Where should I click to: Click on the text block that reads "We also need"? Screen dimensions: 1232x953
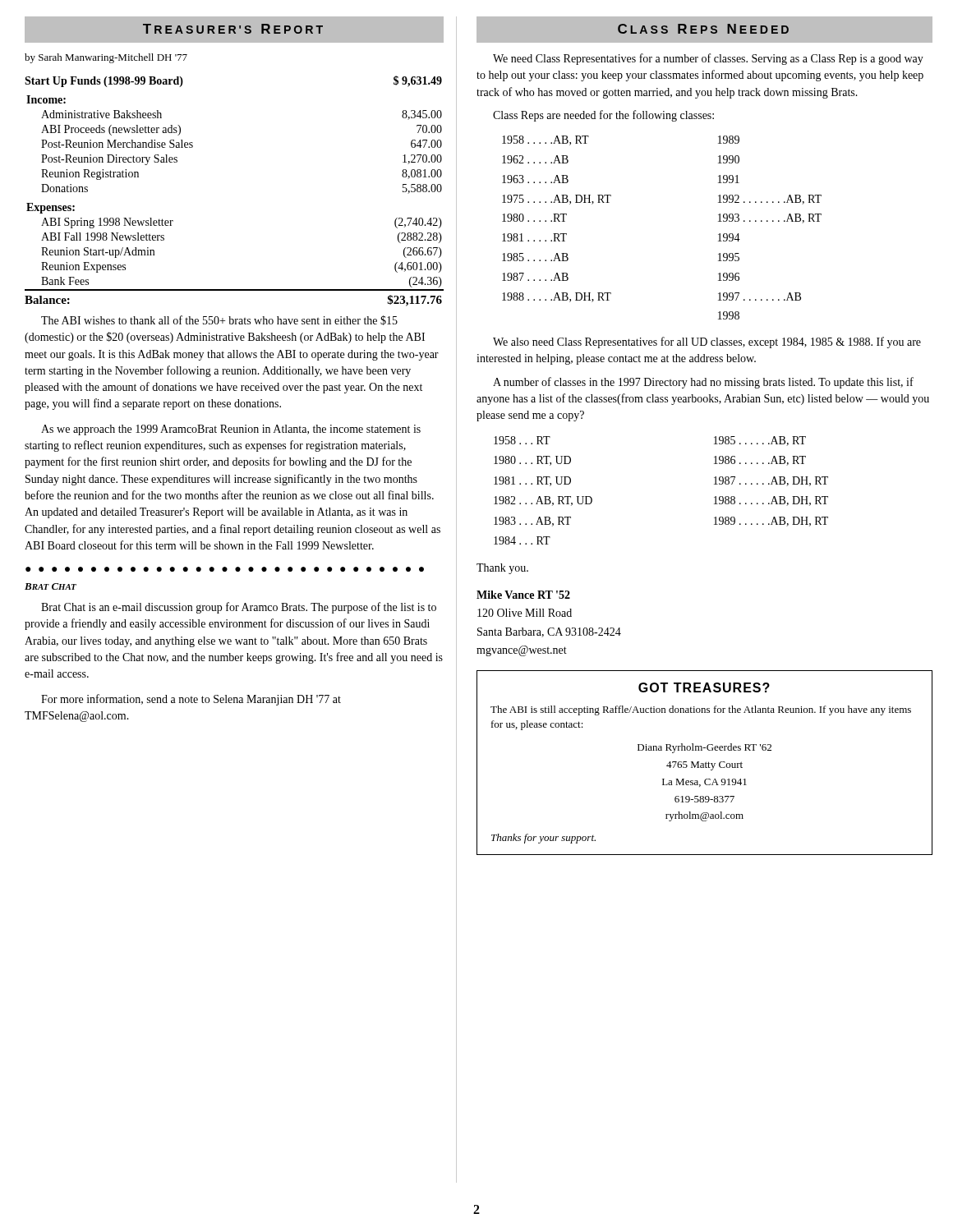[699, 351]
